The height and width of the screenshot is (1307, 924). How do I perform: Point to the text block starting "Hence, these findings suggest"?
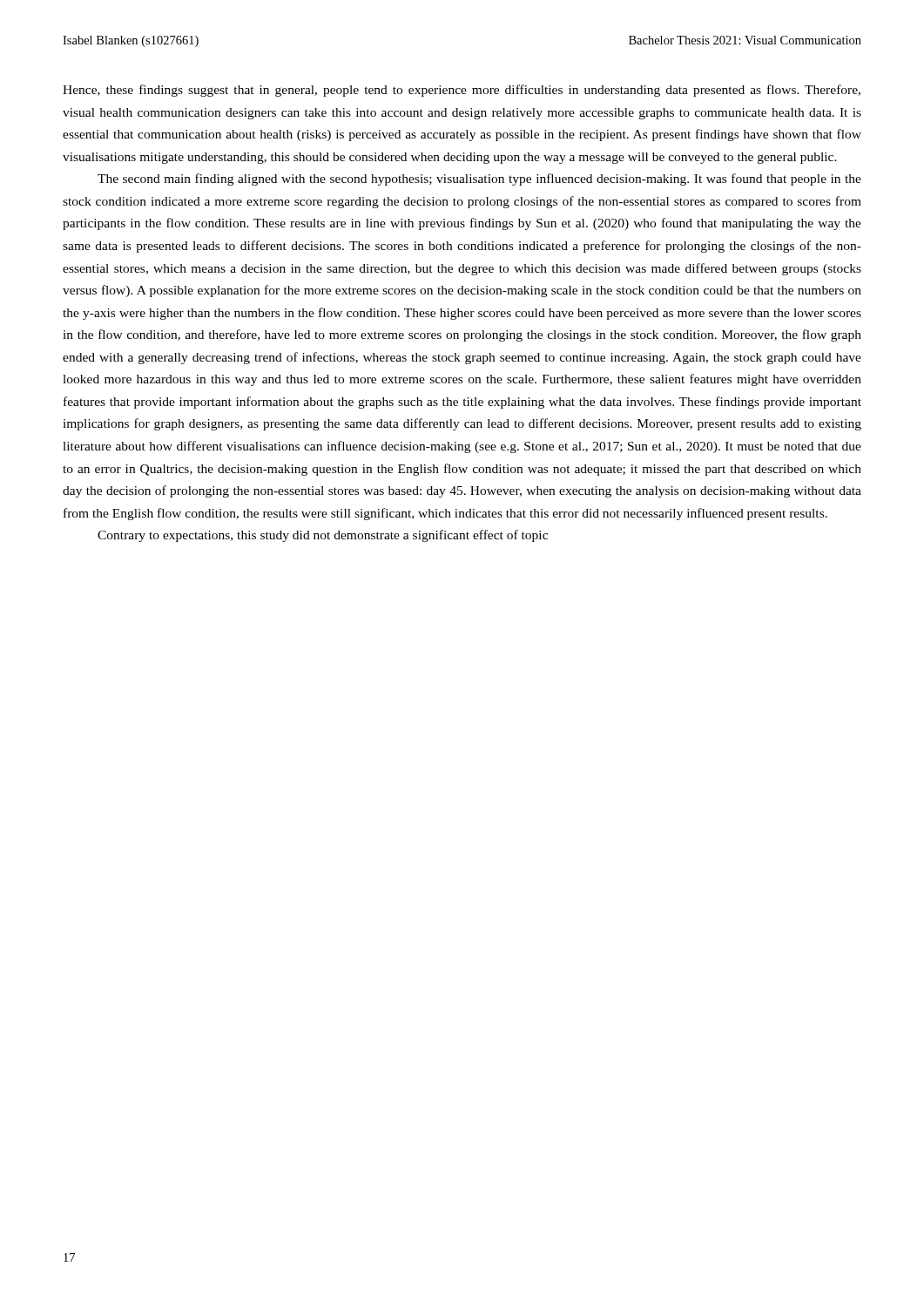462,123
